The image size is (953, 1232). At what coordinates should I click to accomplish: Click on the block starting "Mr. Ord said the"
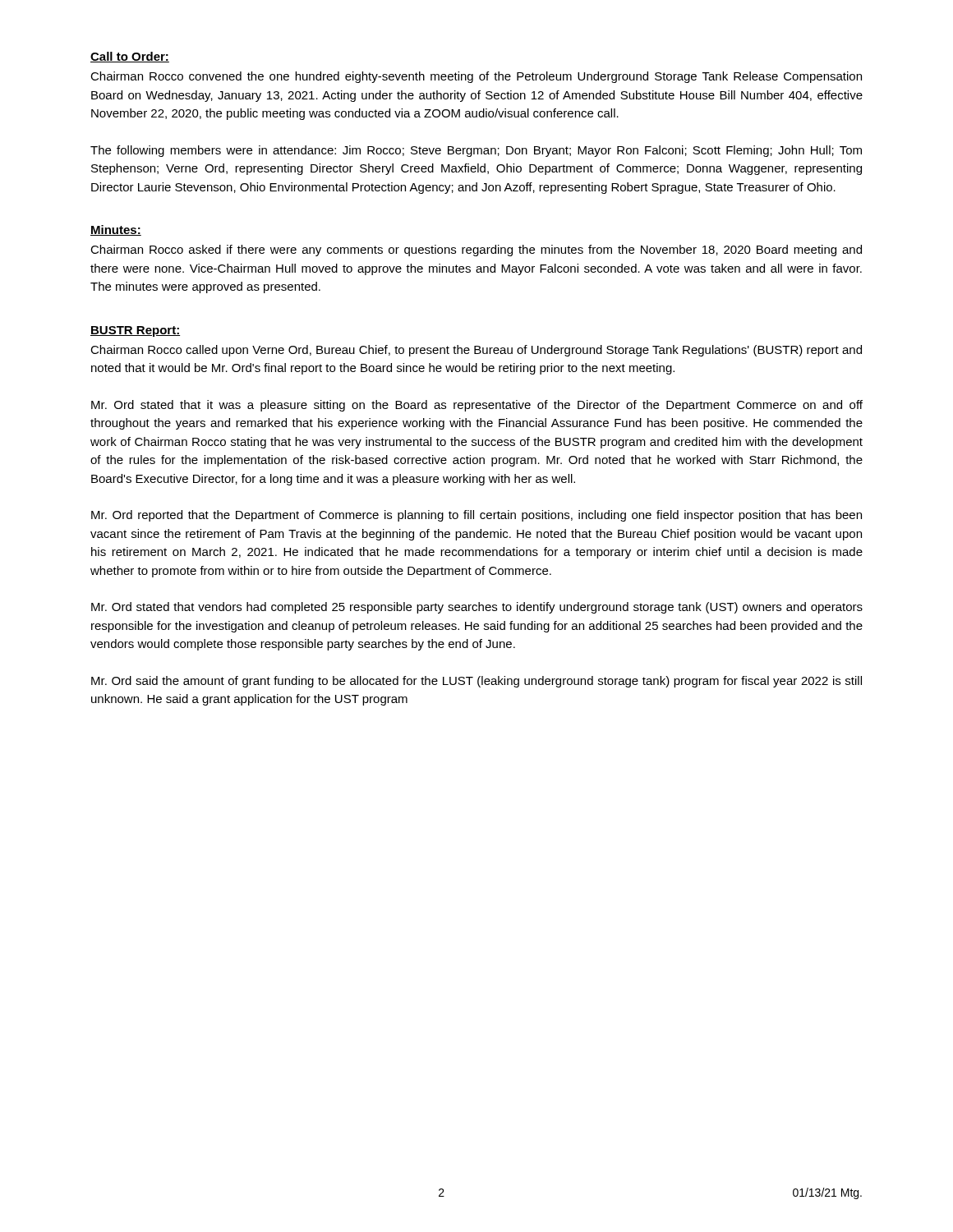click(x=476, y=689)
